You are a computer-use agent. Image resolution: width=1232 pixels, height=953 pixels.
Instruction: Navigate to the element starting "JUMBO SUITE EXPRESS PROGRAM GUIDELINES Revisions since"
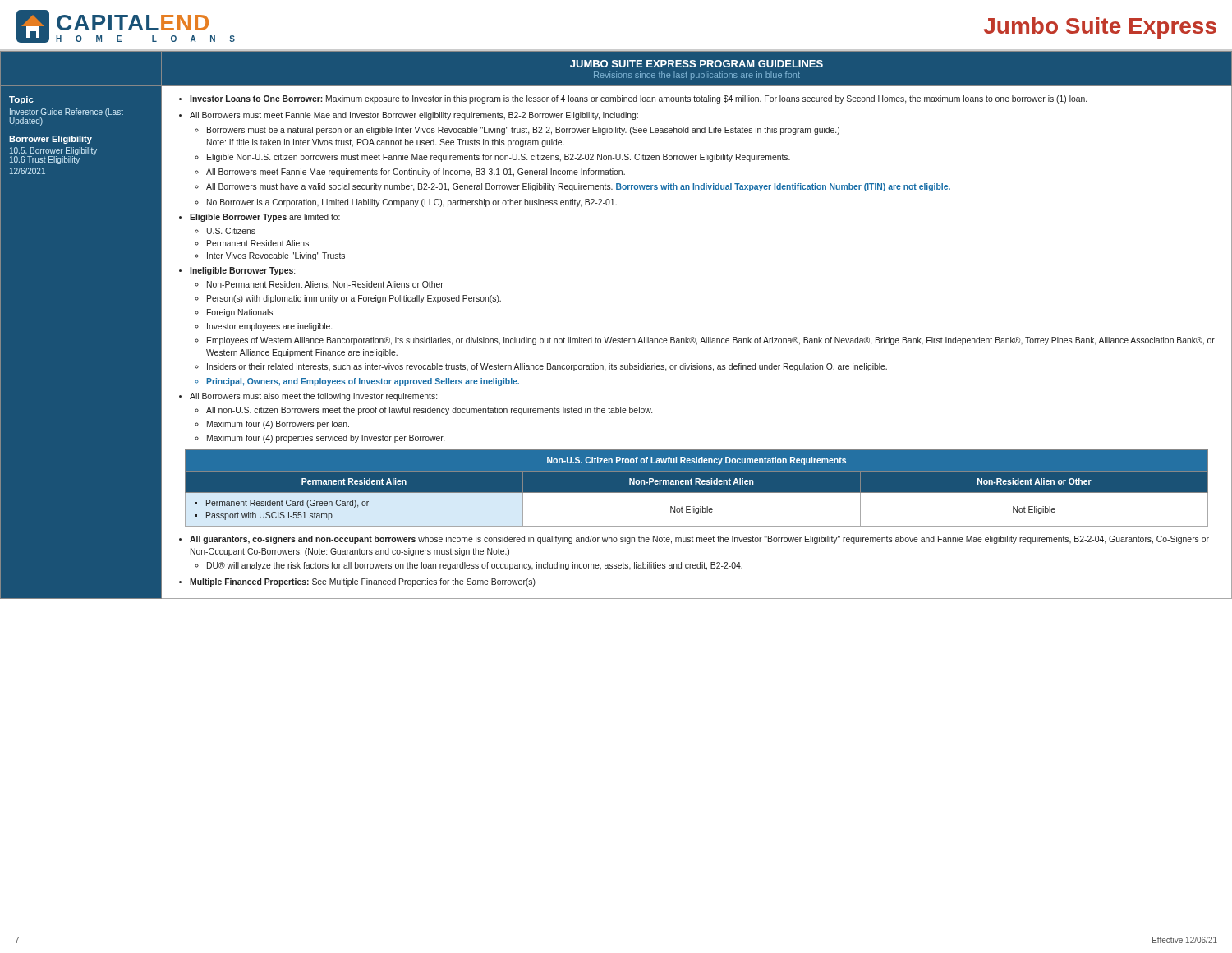616,69
